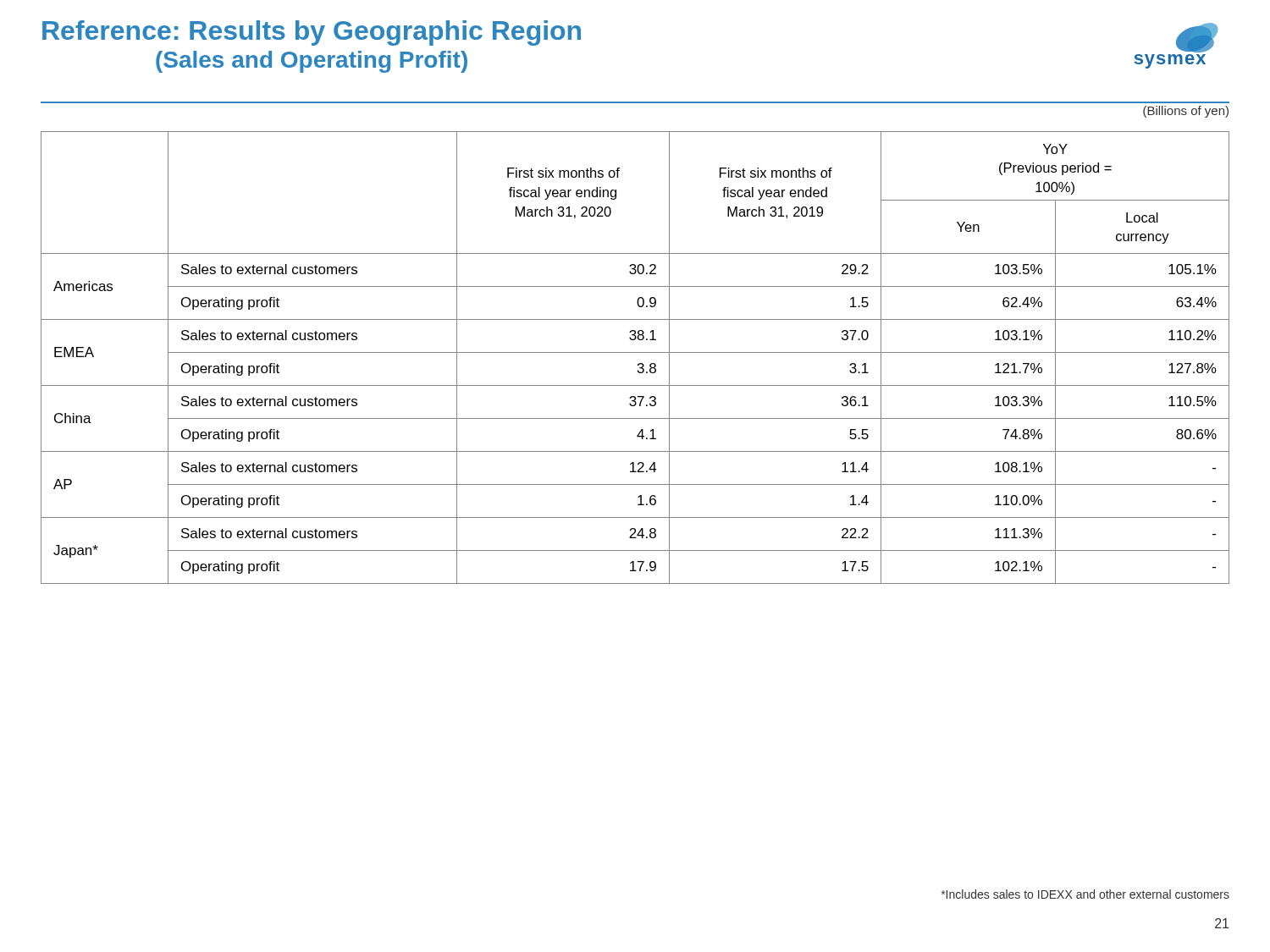This screenshot has height=952, width=1270.
Task: Locate the logo
Action: click(x=1174, y=45)
